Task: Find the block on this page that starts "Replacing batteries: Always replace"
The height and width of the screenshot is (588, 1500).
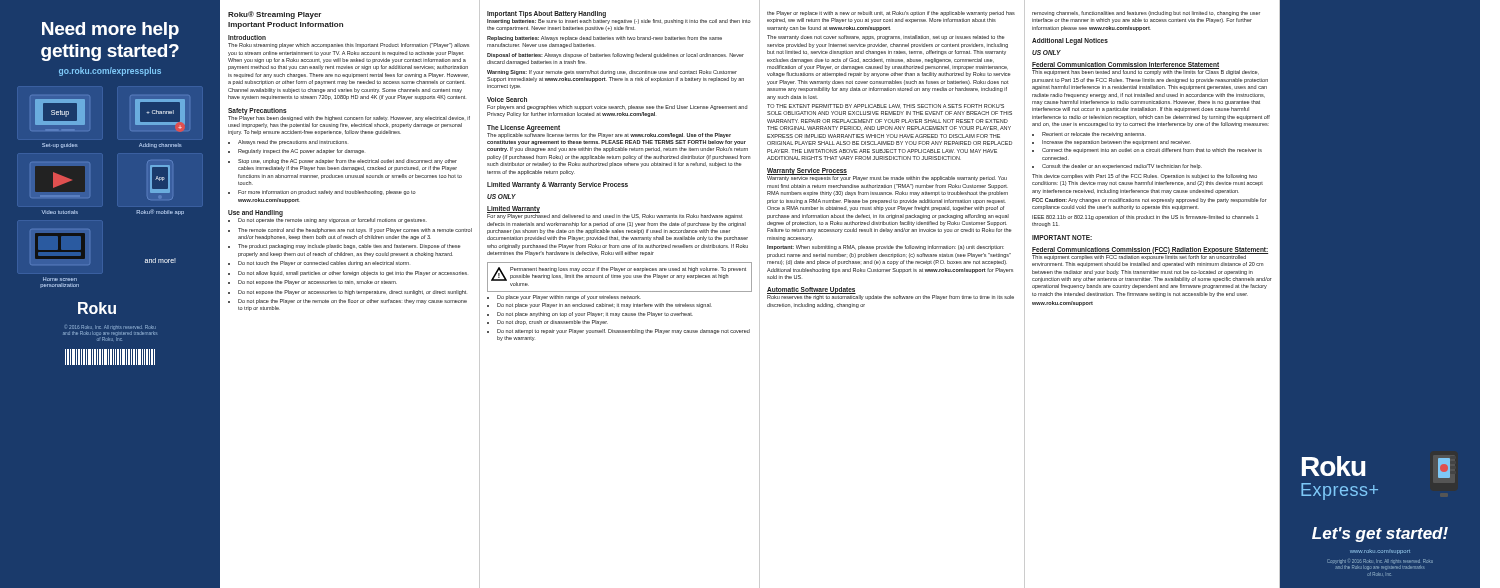Action: pyautogui.click(x=605, y=42)
